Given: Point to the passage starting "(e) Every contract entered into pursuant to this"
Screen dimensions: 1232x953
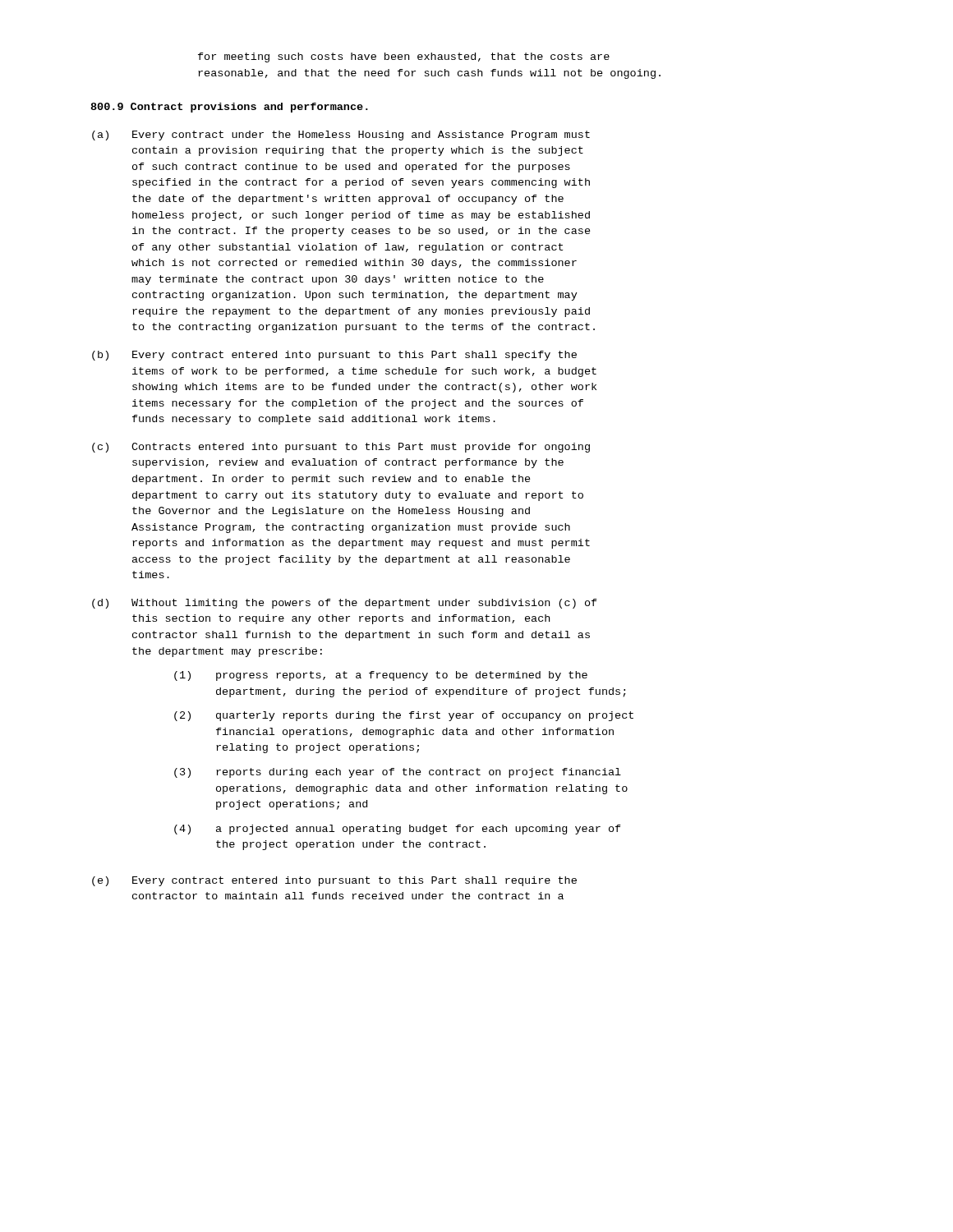Looking at the screenshot, I should (485, 889).
